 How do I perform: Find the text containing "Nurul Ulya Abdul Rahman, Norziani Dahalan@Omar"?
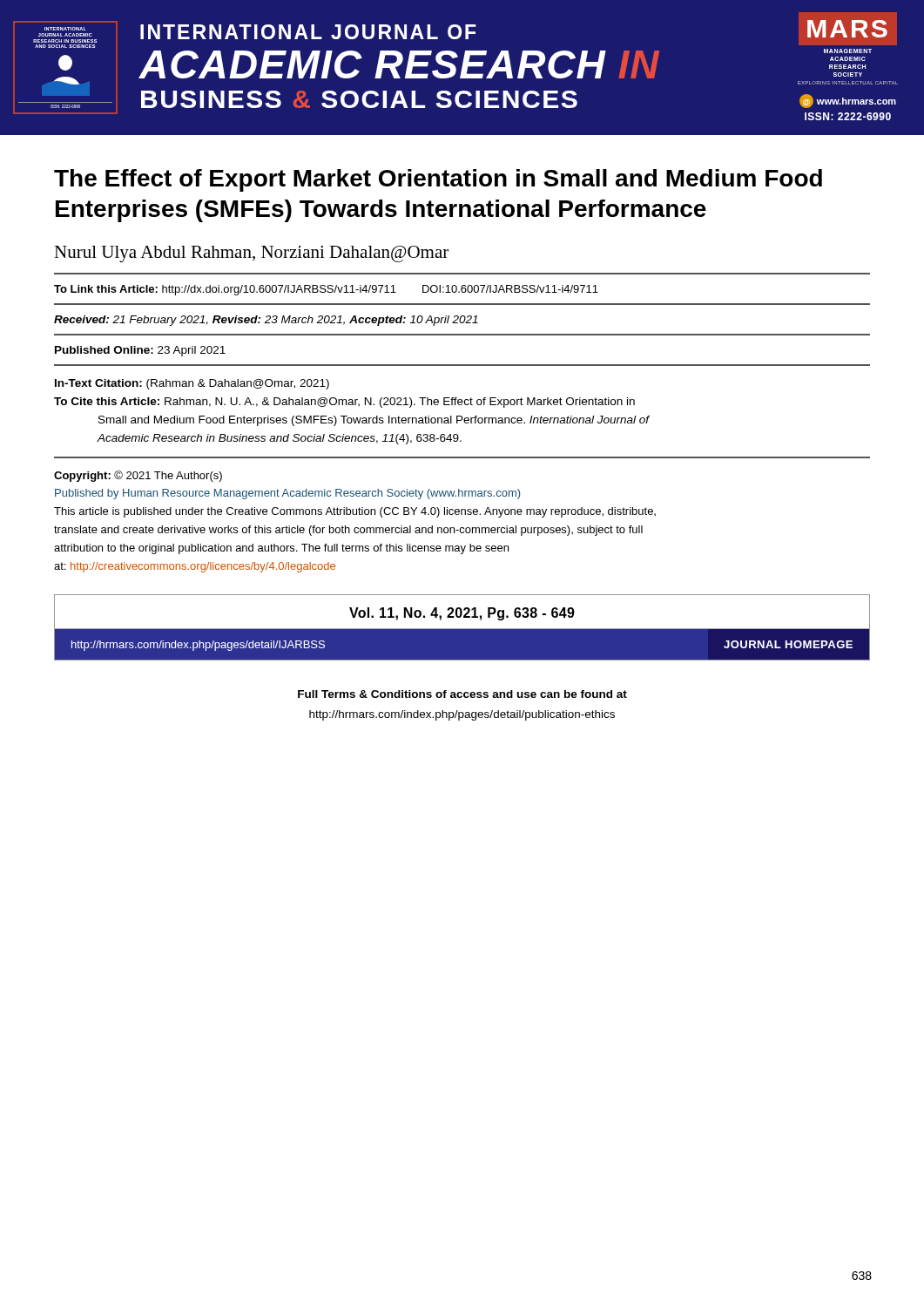[x=251, y=252]
